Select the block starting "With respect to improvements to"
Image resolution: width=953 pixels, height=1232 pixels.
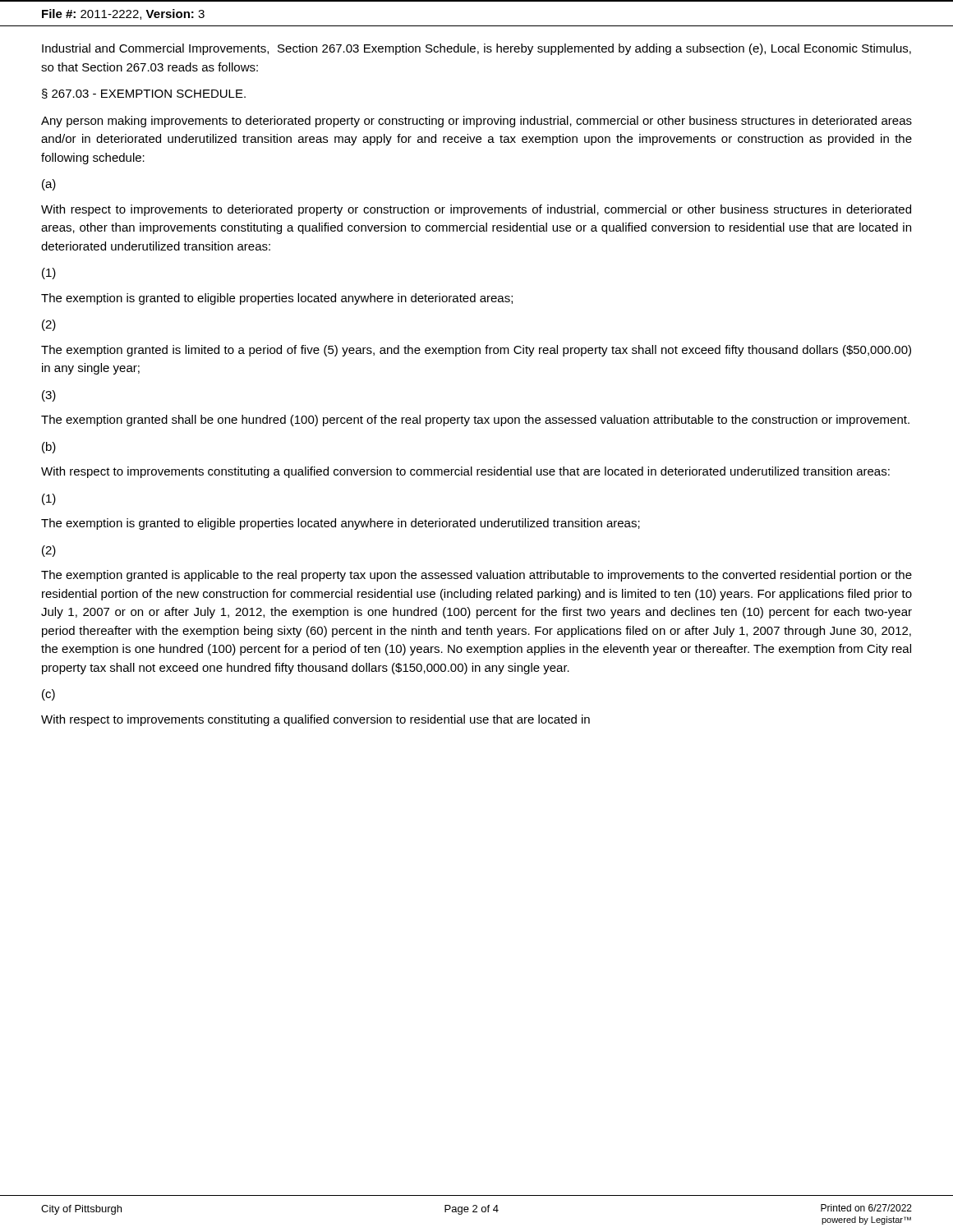pos(476,228)
